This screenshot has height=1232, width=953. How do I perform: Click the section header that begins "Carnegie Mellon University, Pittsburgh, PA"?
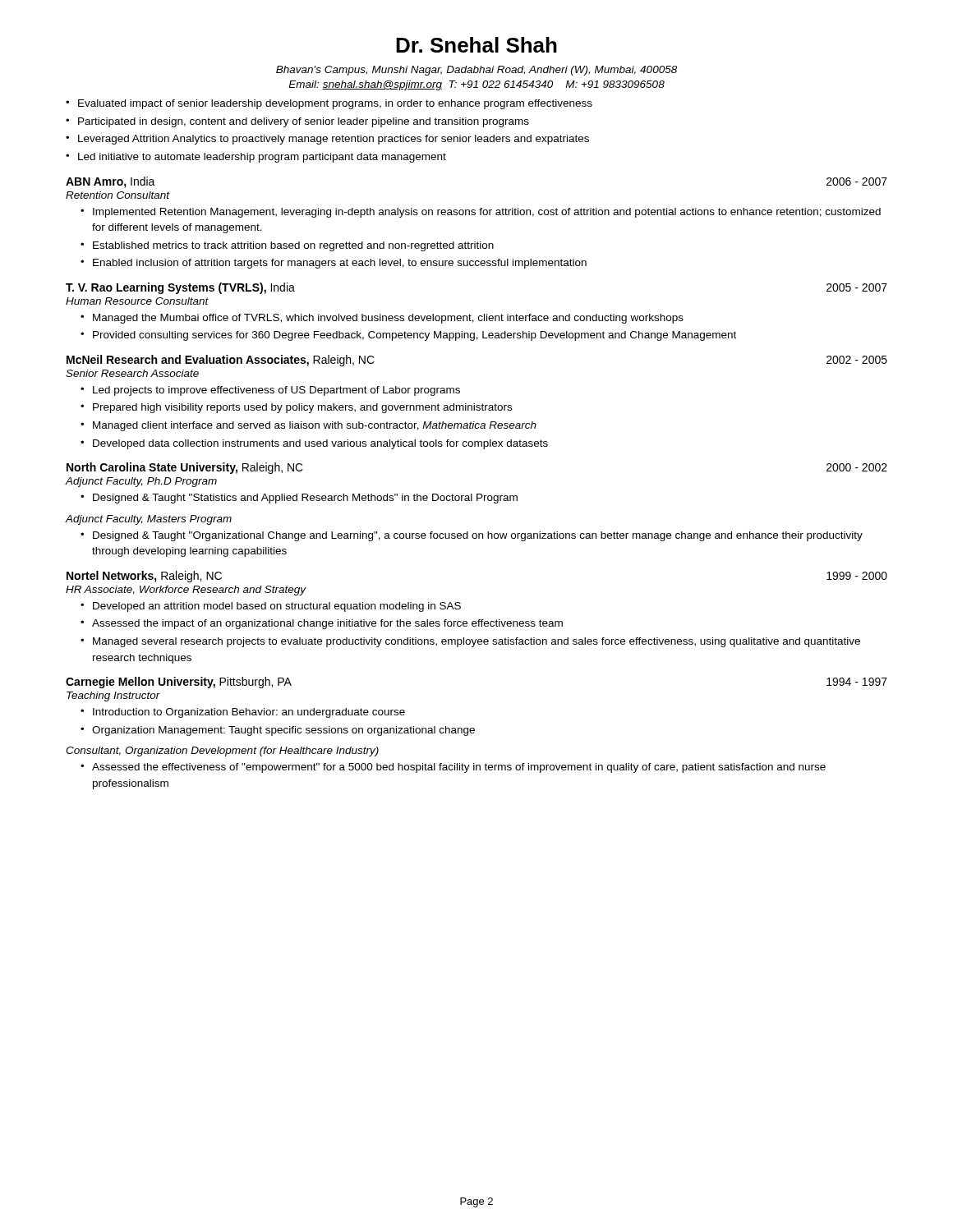178,682
